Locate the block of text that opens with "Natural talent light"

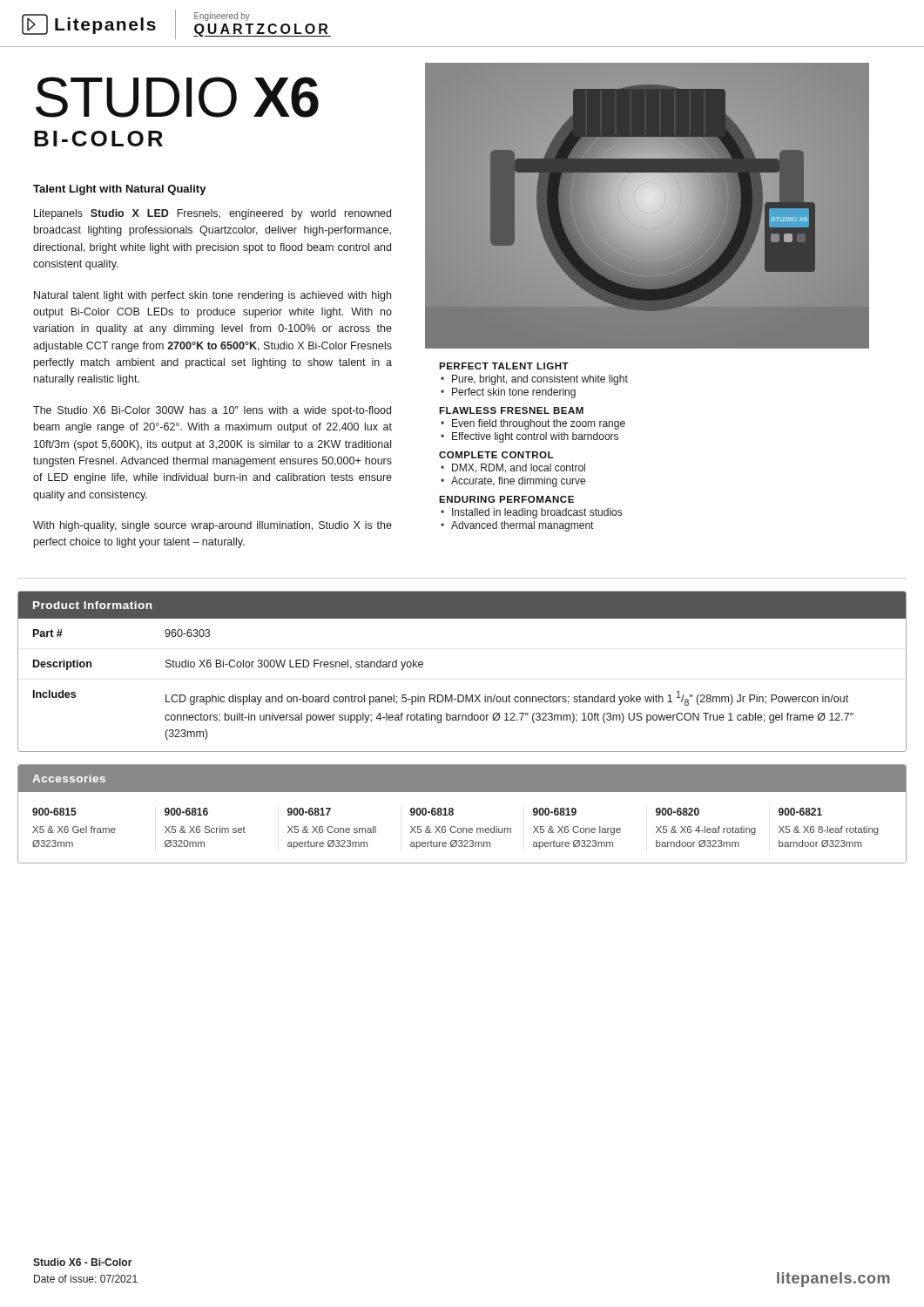point(212,337)
